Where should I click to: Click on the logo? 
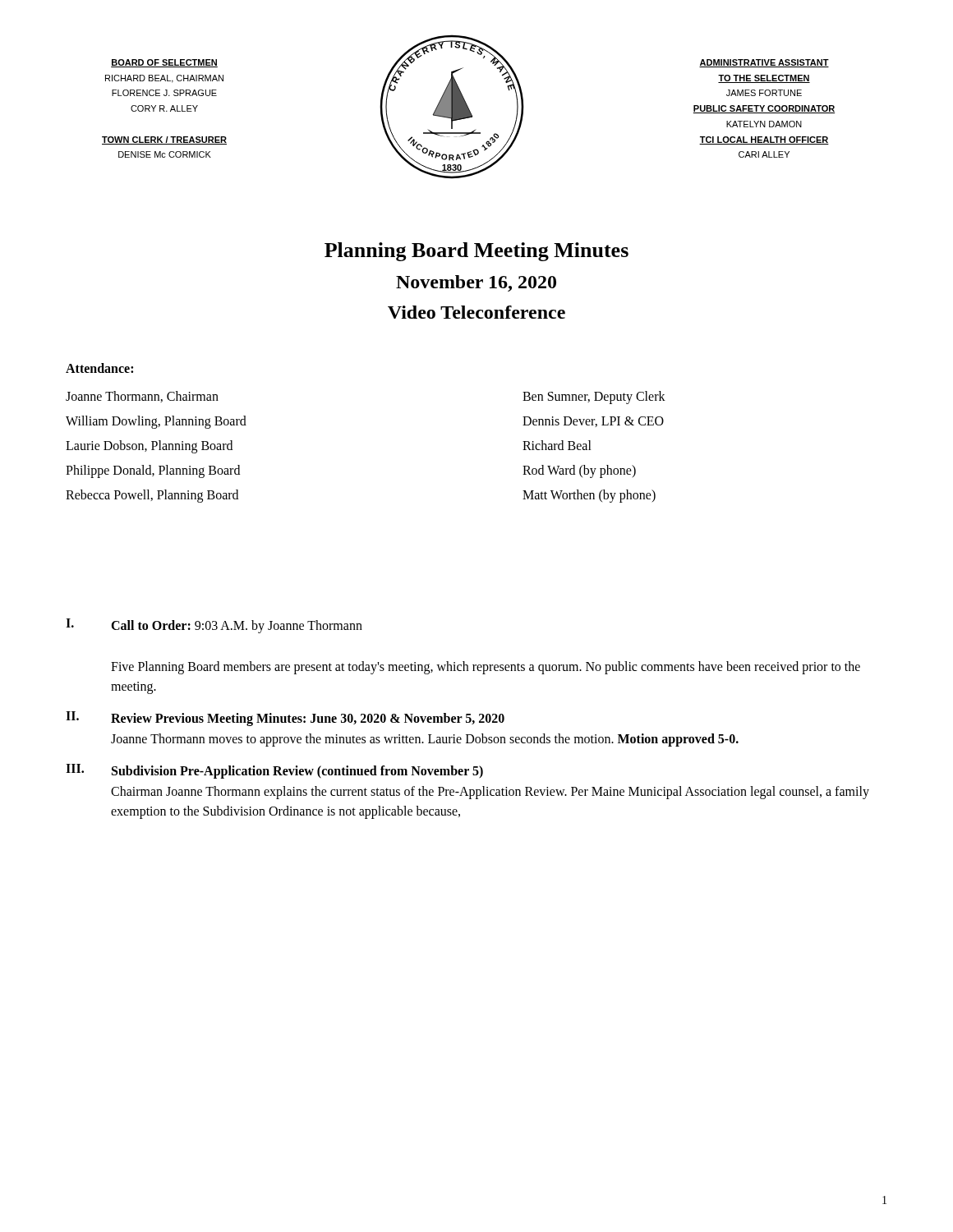click(452, 109)
